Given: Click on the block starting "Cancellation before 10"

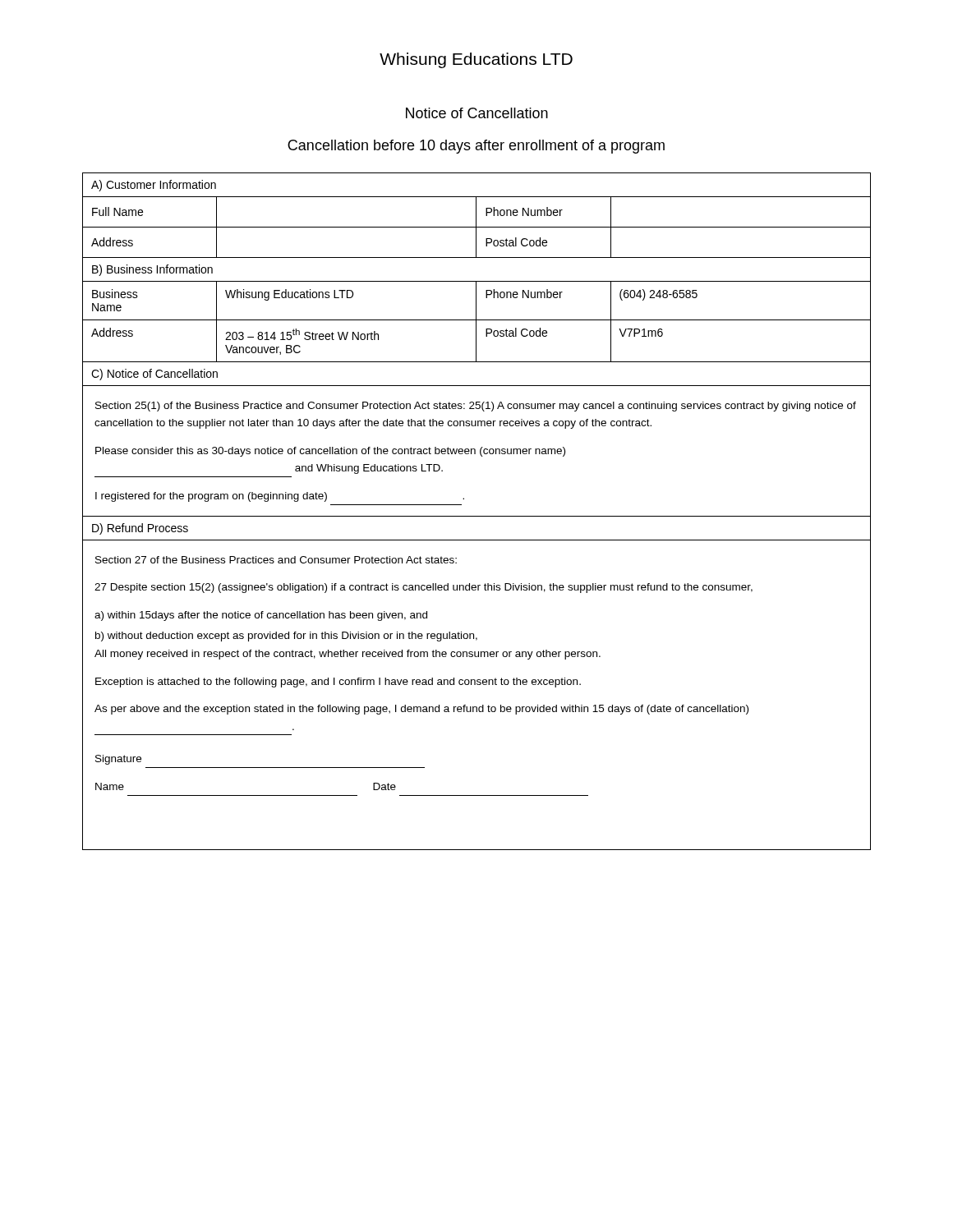Looking at the screenshot, I should pos(476,145).
